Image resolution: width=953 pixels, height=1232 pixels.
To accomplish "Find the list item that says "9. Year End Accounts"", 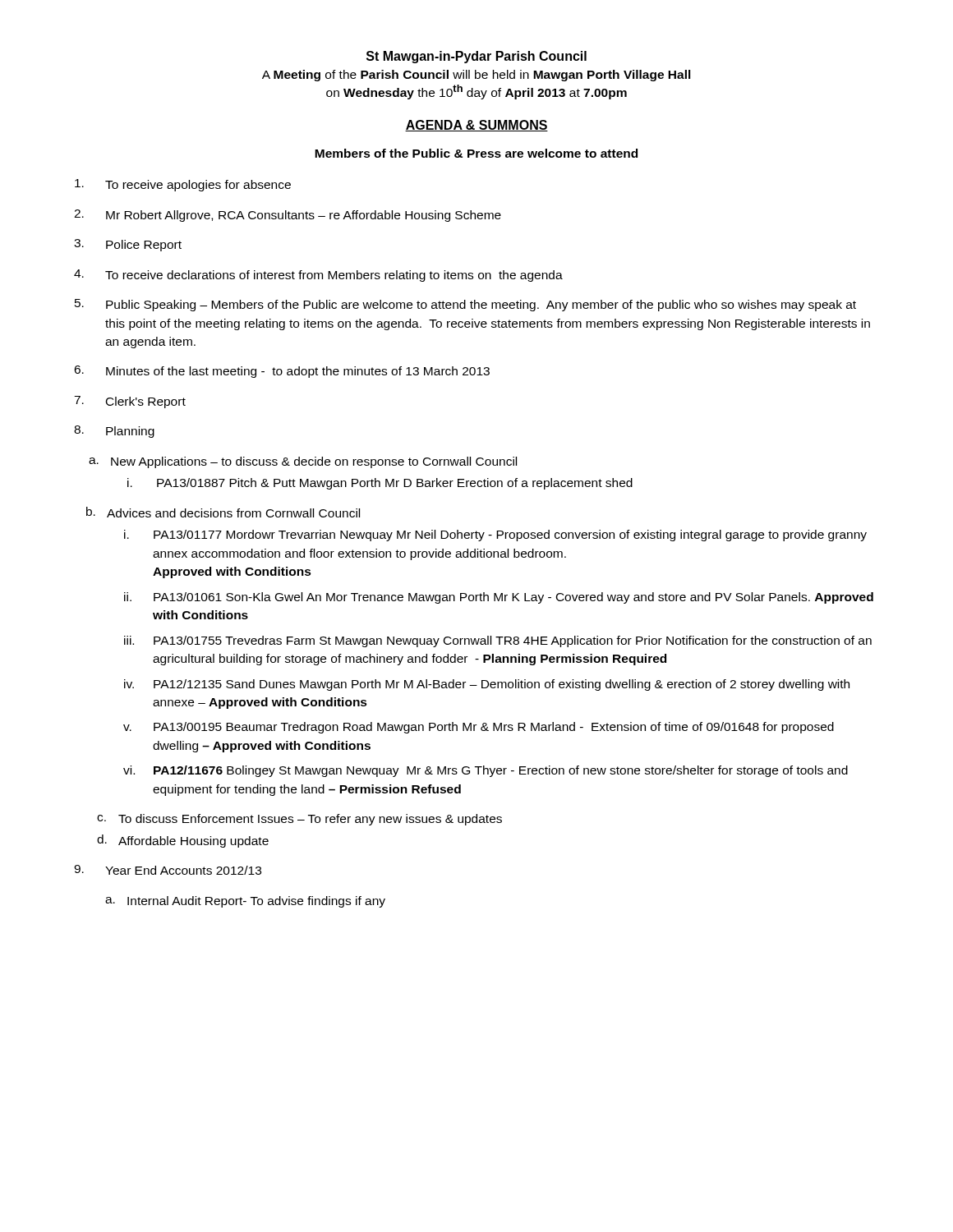I will (x=168, y=870).
